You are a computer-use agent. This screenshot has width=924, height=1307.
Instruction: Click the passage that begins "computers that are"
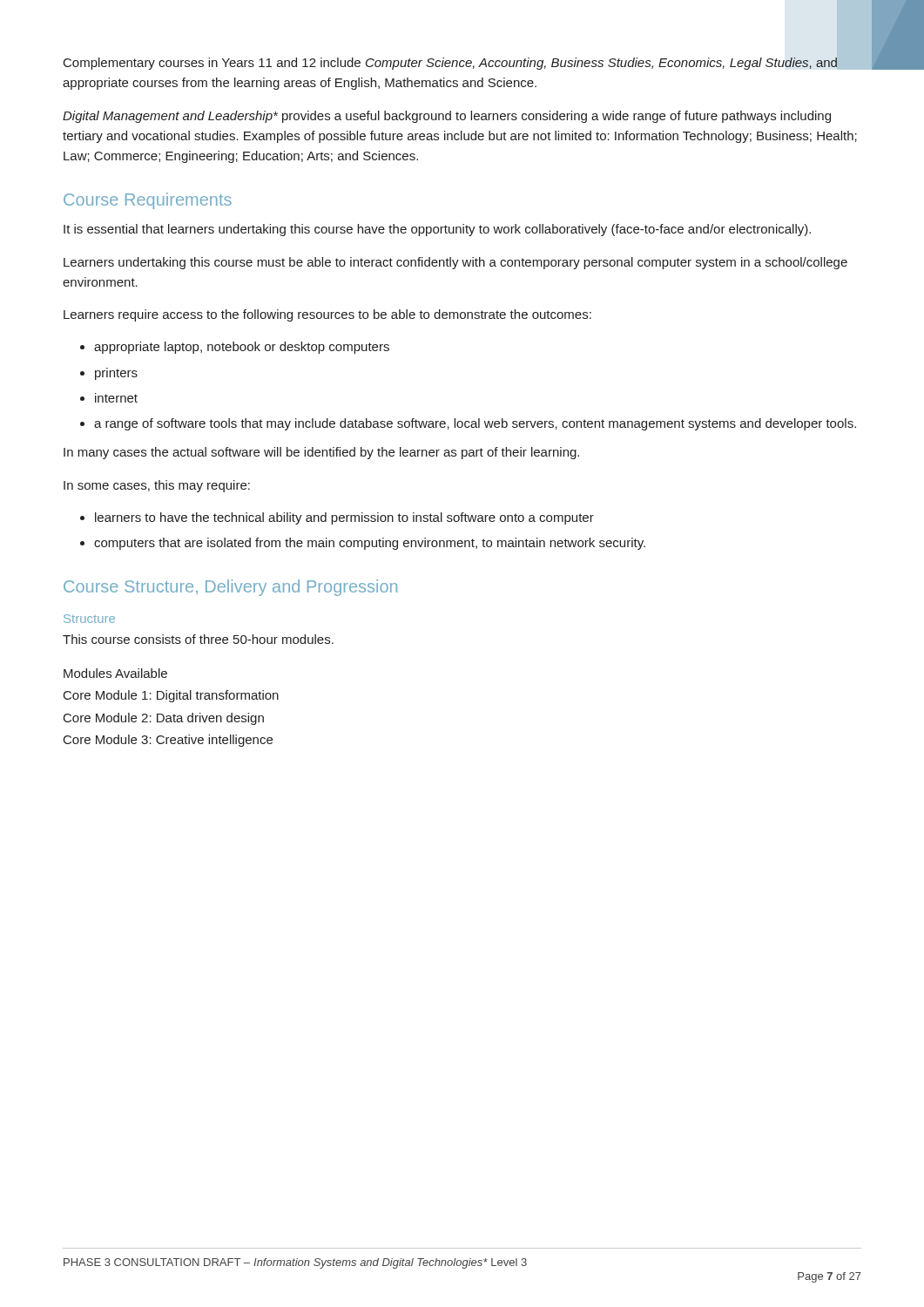pyautogui.click(x=478, y=542)
